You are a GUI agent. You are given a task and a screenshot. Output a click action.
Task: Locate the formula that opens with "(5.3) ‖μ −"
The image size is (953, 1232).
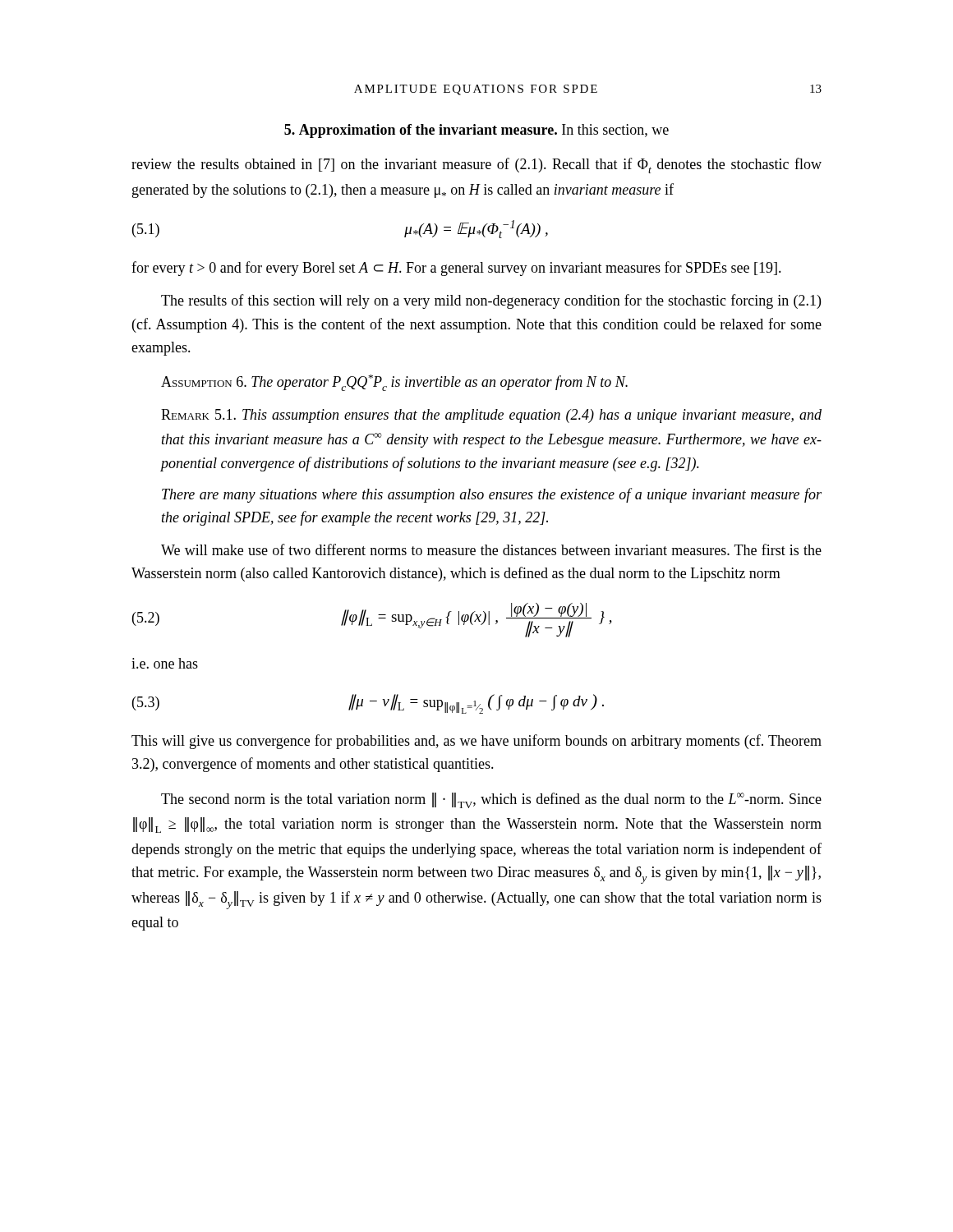coord(452,702)
